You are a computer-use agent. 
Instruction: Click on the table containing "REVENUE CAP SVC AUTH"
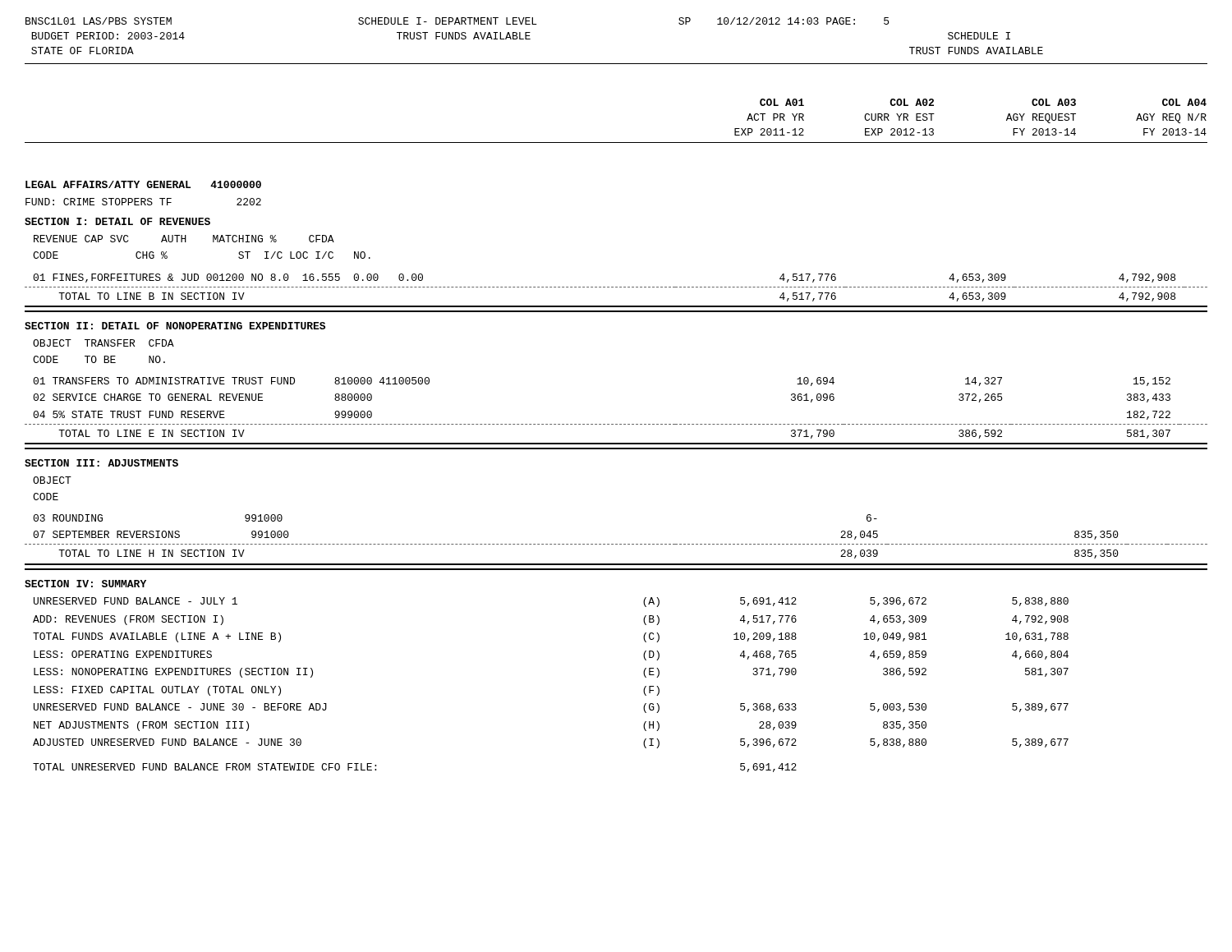(x=616, y=272)
